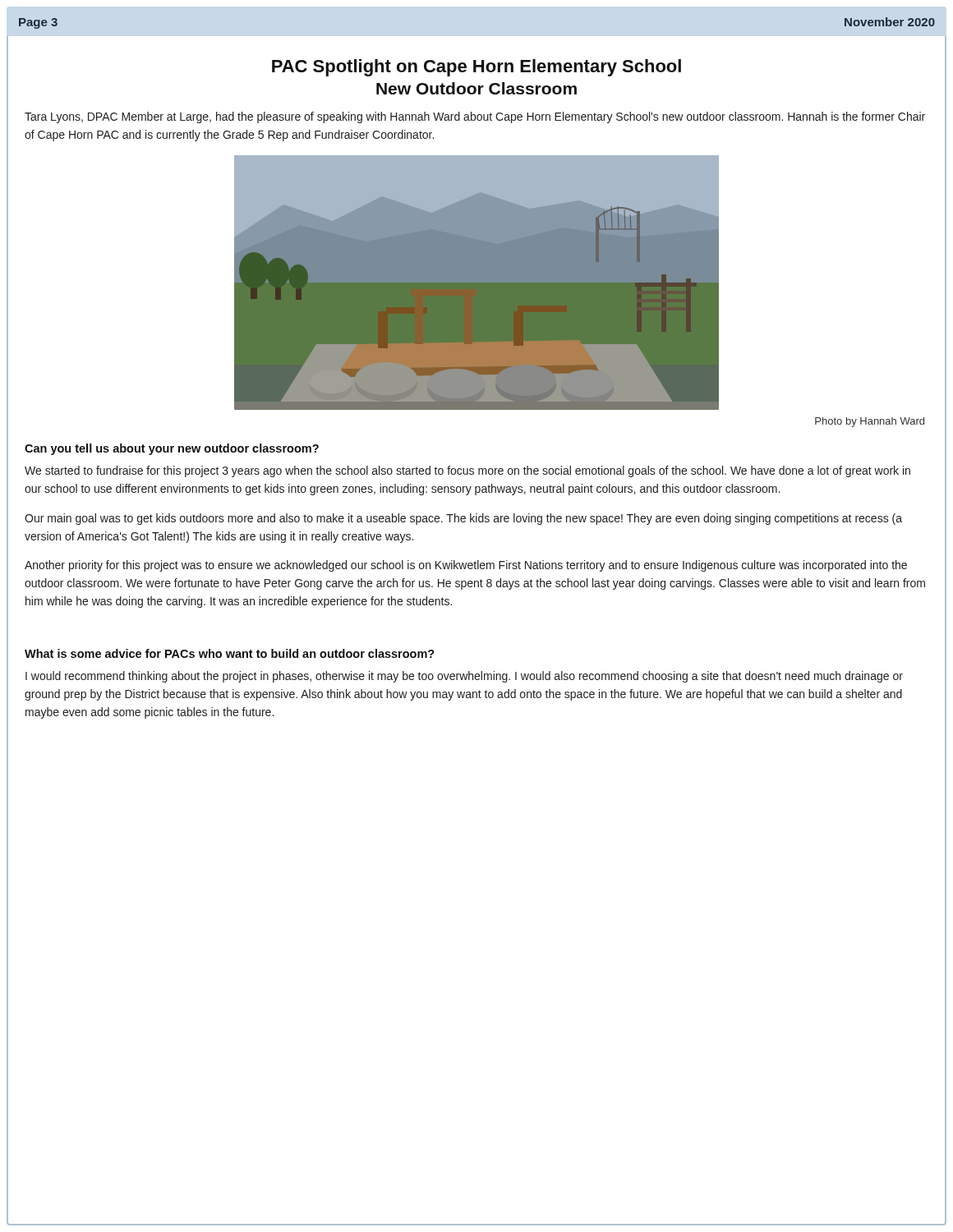Locate the block of text that opens with "What is some advice for PACs who want"

[230, 654]
